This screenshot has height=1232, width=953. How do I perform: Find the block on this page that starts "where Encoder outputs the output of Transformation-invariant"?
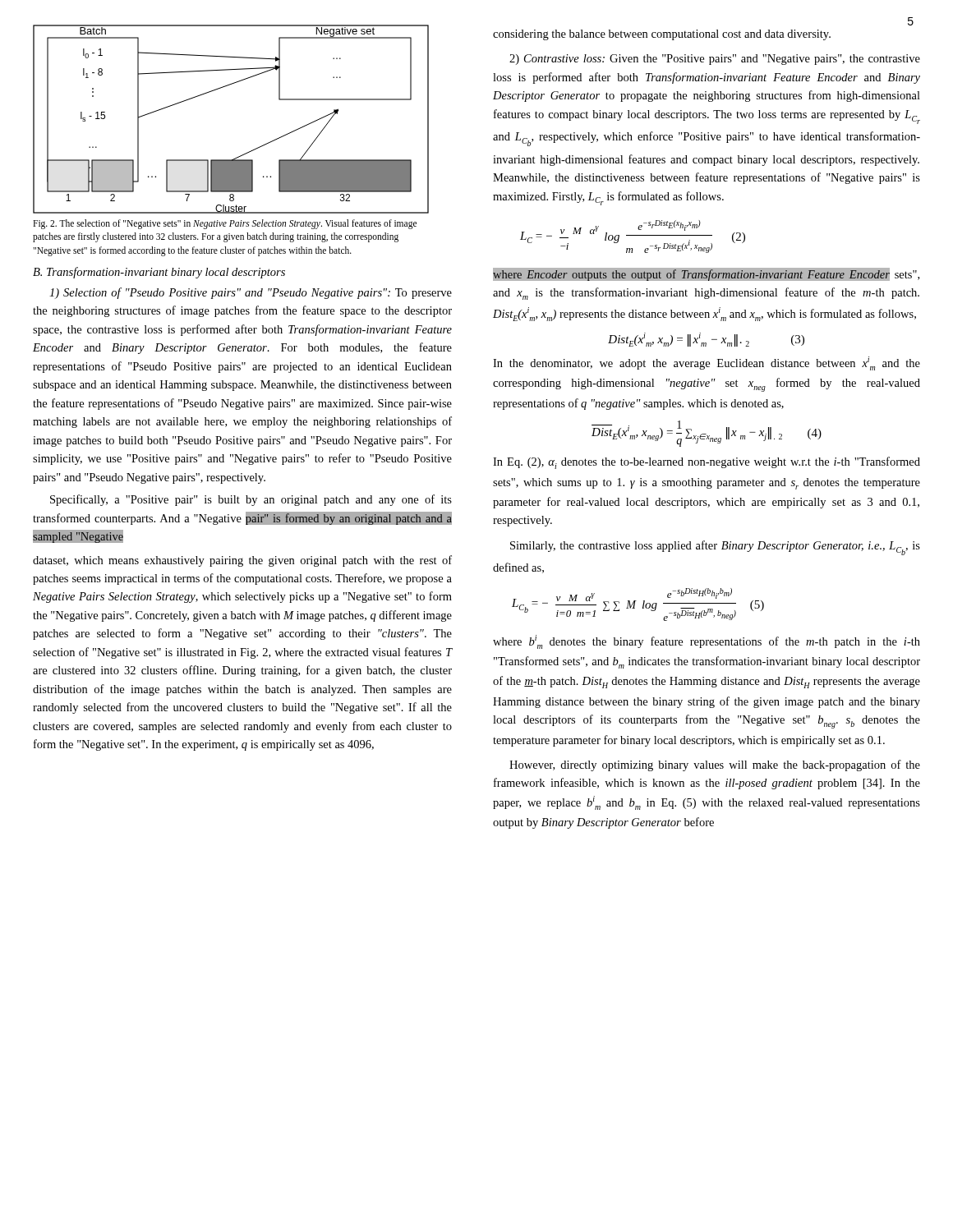[707, 295]
